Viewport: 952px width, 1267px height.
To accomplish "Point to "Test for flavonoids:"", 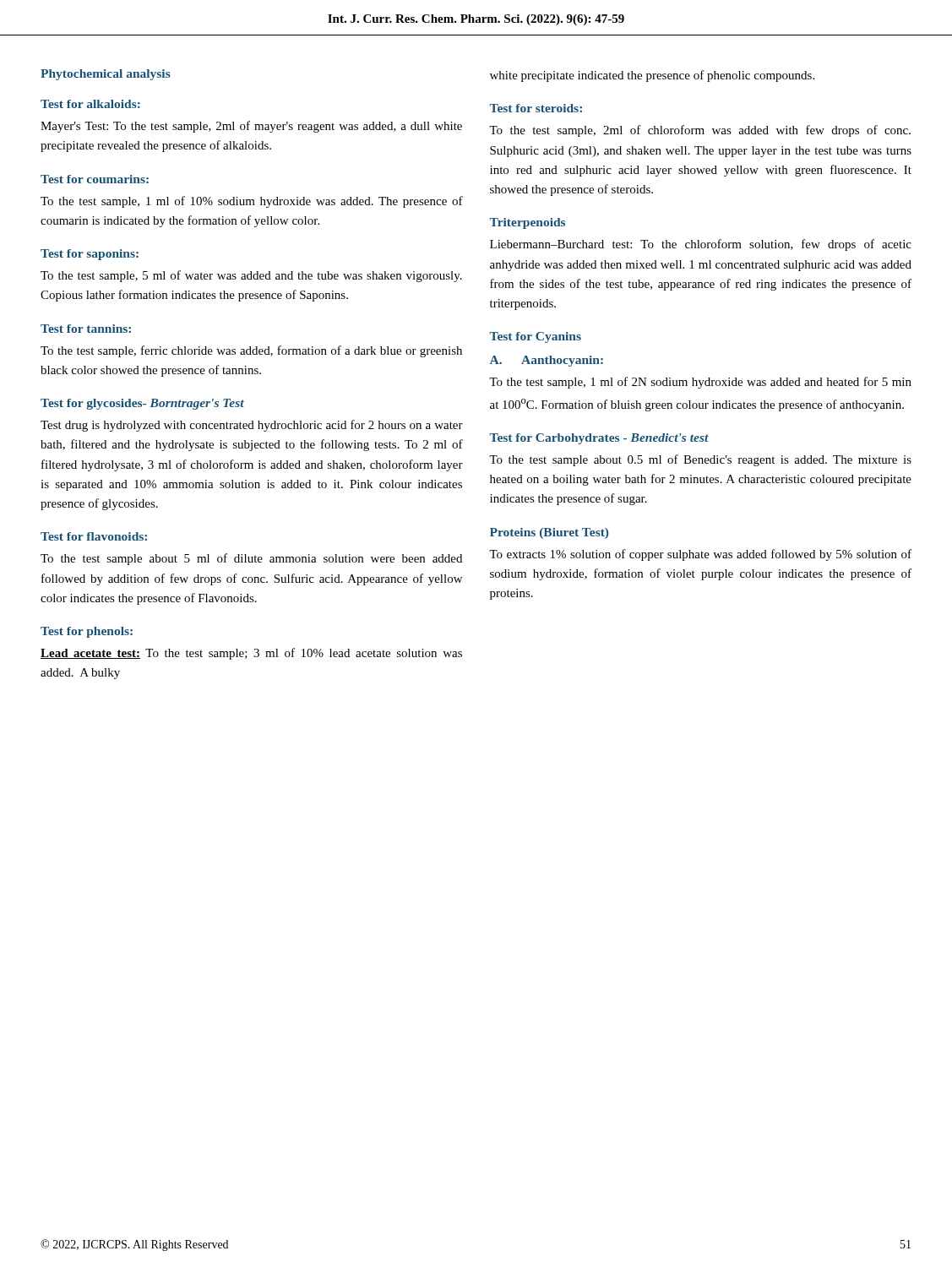I will pyautogui.click(x=94, y=536).
